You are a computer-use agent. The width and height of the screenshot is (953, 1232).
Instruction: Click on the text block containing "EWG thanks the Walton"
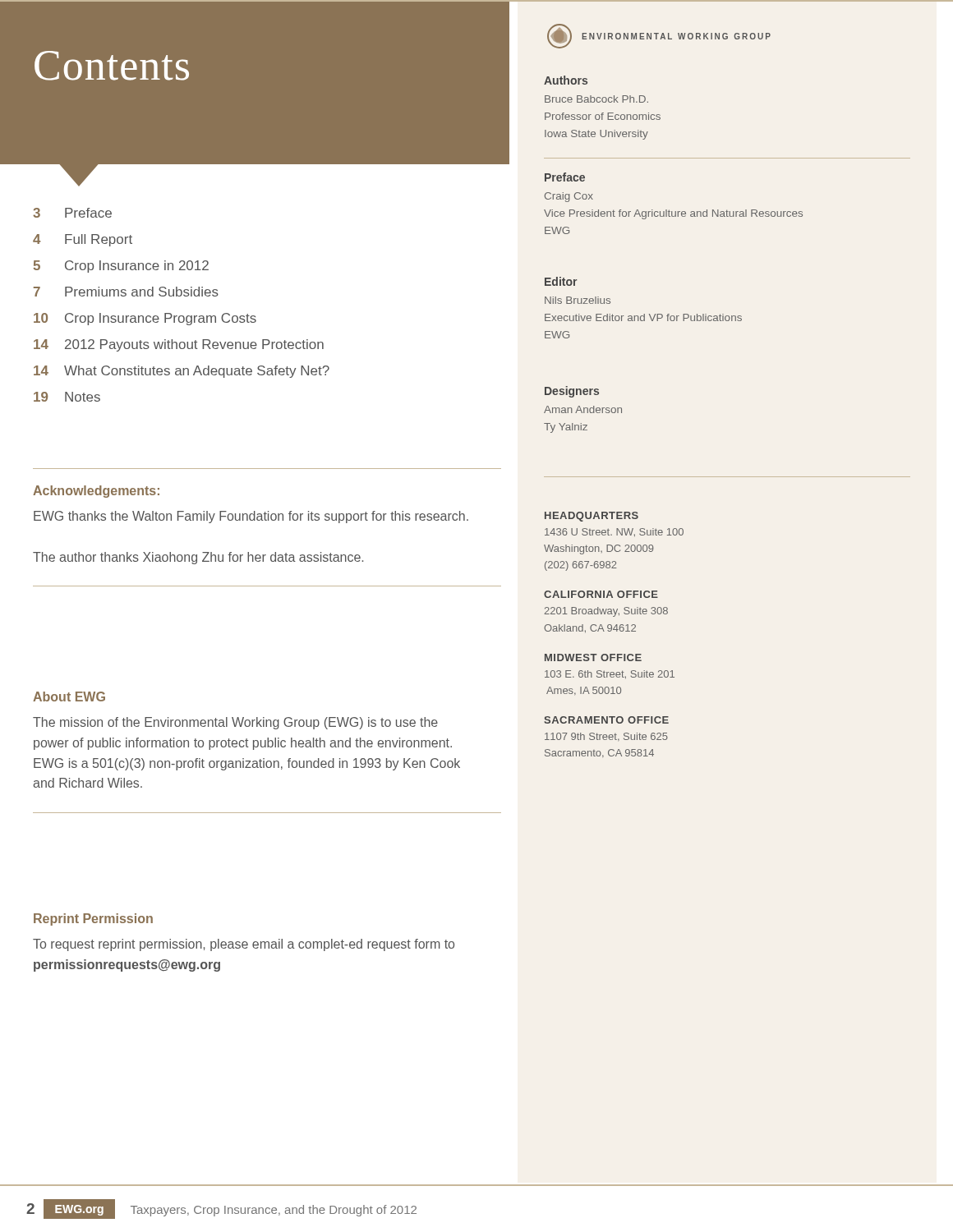[x=251, y=517]
